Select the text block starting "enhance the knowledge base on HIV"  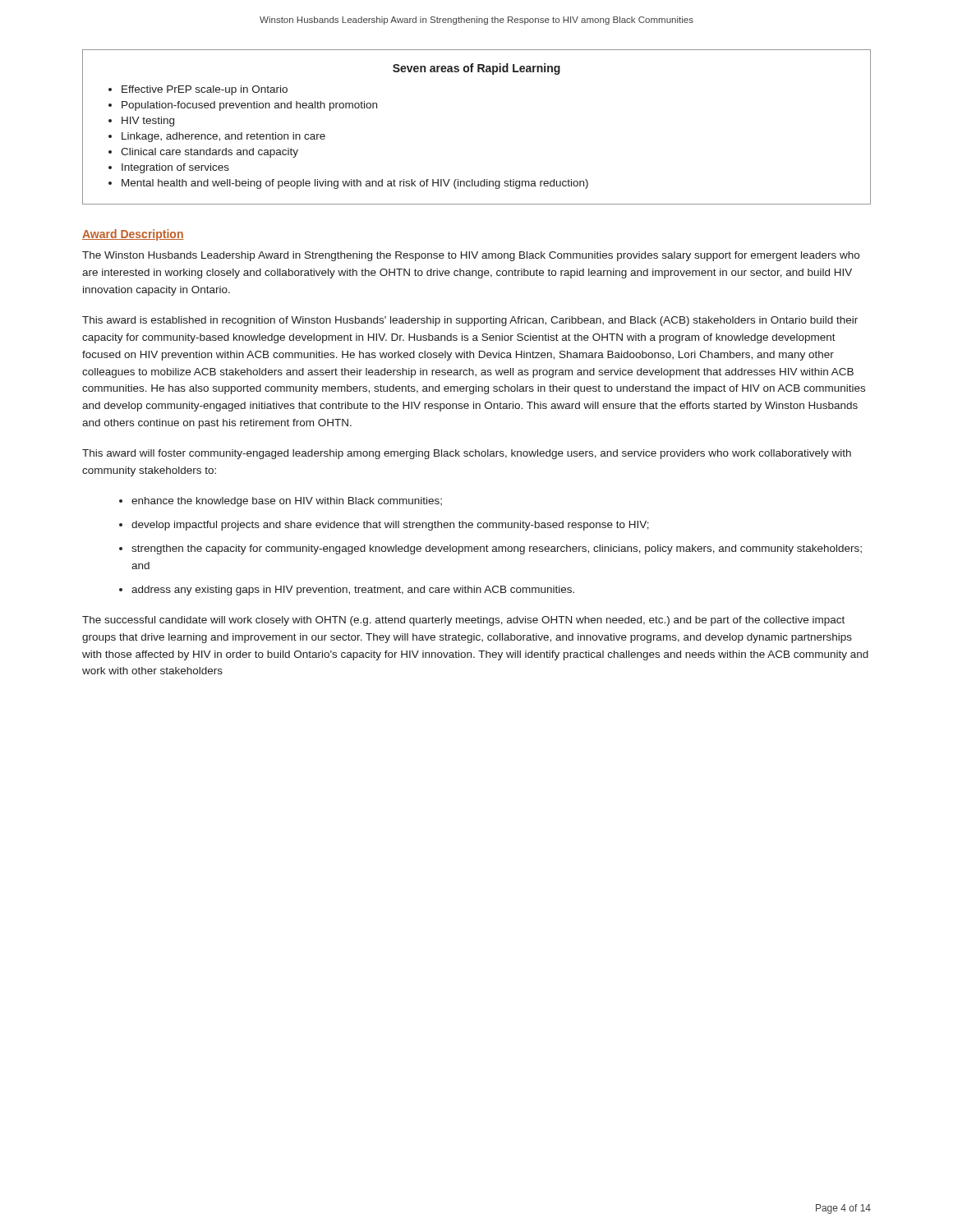tap(287, 501)
